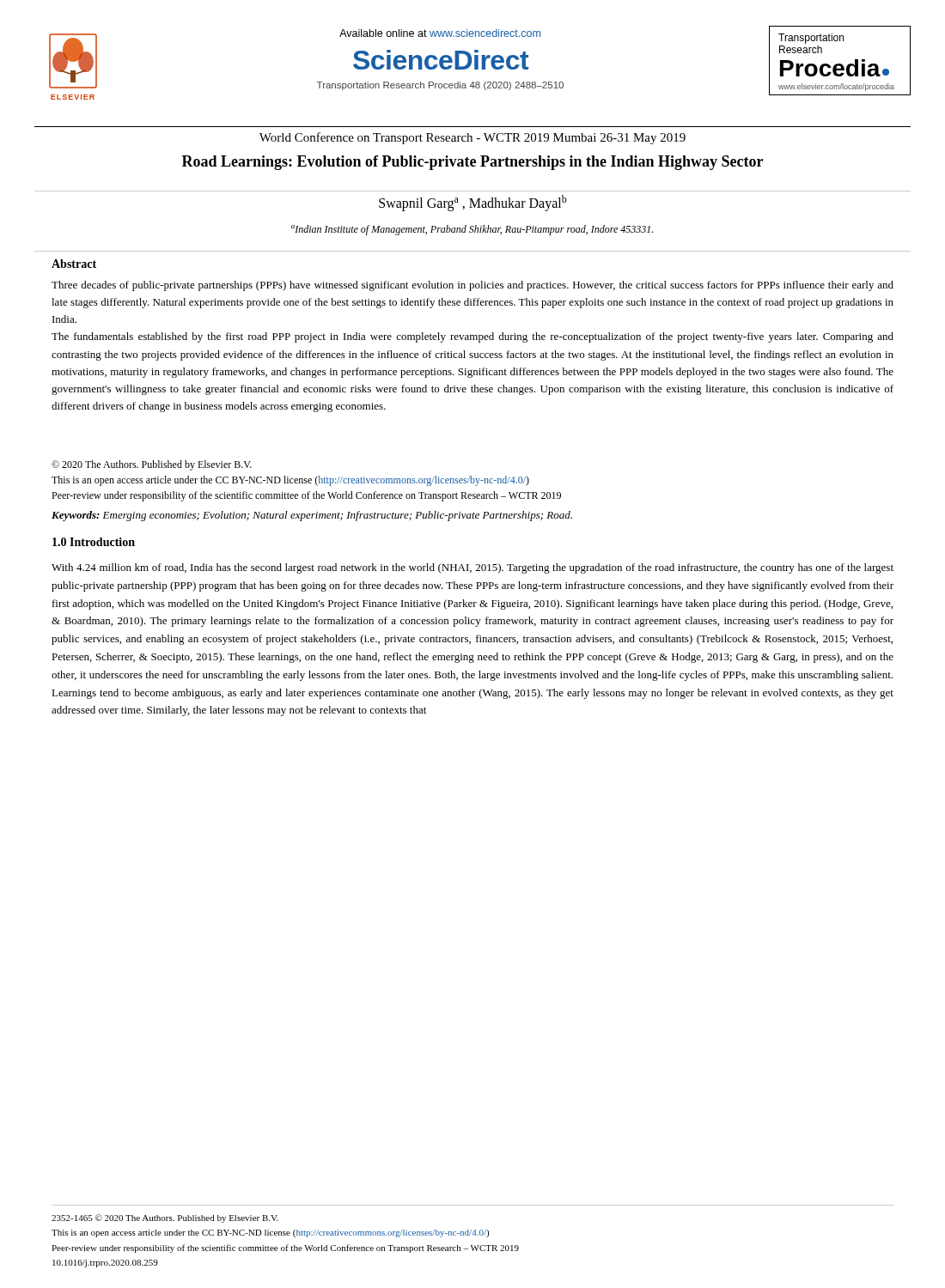
Task: Locate the text starting "Available online at"
Action: [x=440, y=33]
